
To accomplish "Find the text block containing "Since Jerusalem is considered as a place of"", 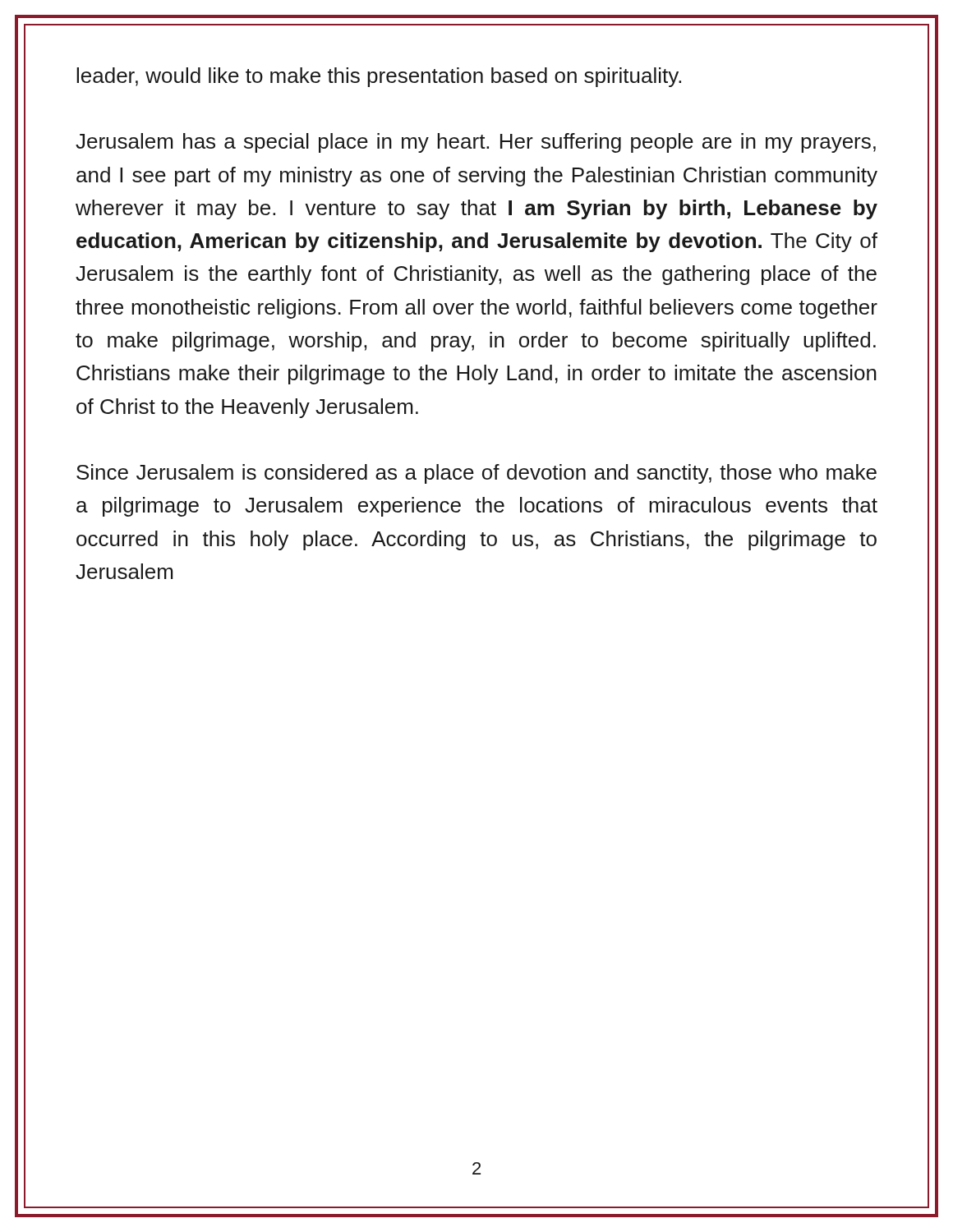I will 476,522.
